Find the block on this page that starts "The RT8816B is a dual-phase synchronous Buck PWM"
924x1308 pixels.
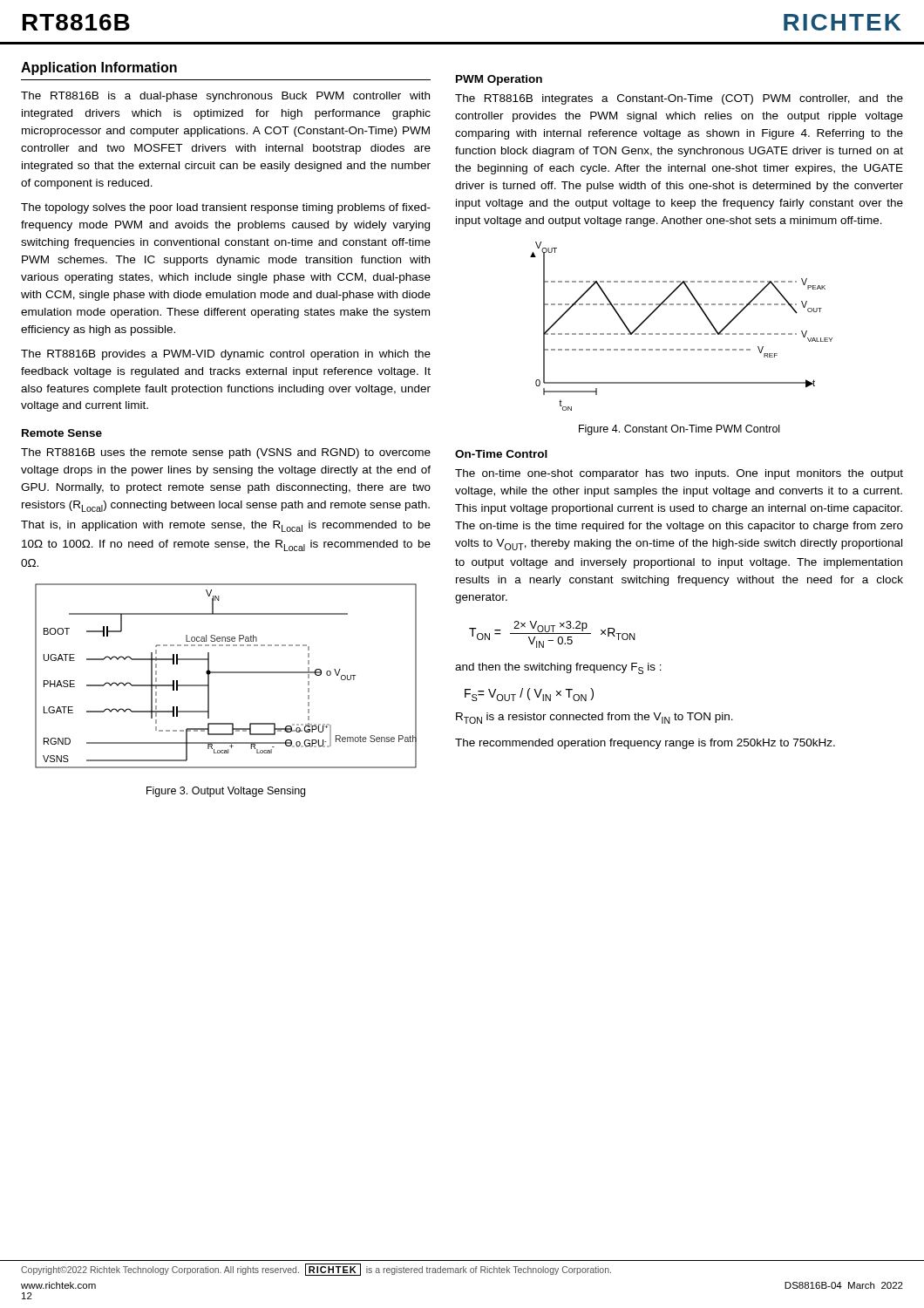click(x=226, y=139)
